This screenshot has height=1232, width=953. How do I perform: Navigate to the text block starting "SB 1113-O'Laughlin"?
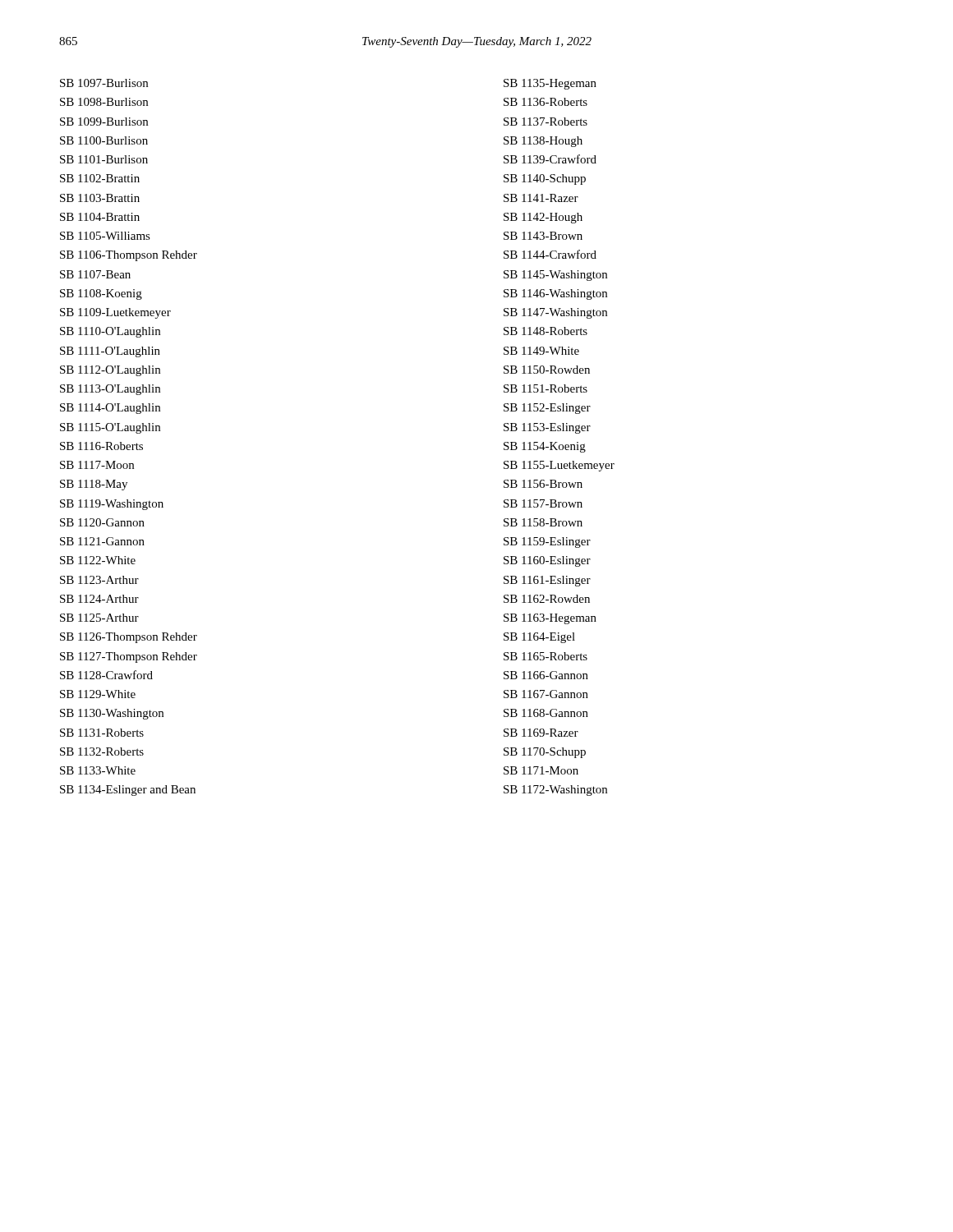point(110,389)
